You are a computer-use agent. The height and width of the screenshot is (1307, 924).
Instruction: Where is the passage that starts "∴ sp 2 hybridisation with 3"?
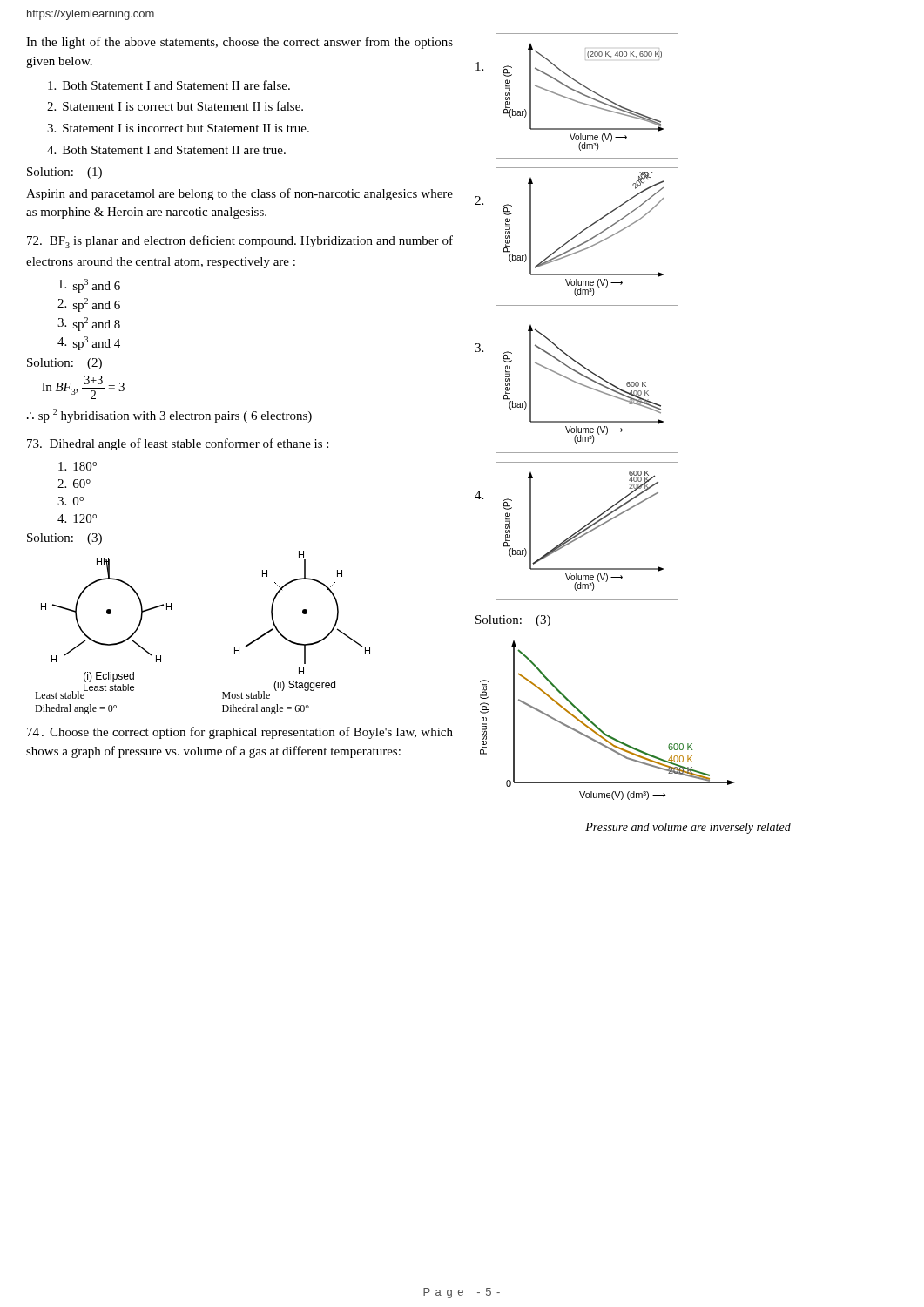pos(169,414)
